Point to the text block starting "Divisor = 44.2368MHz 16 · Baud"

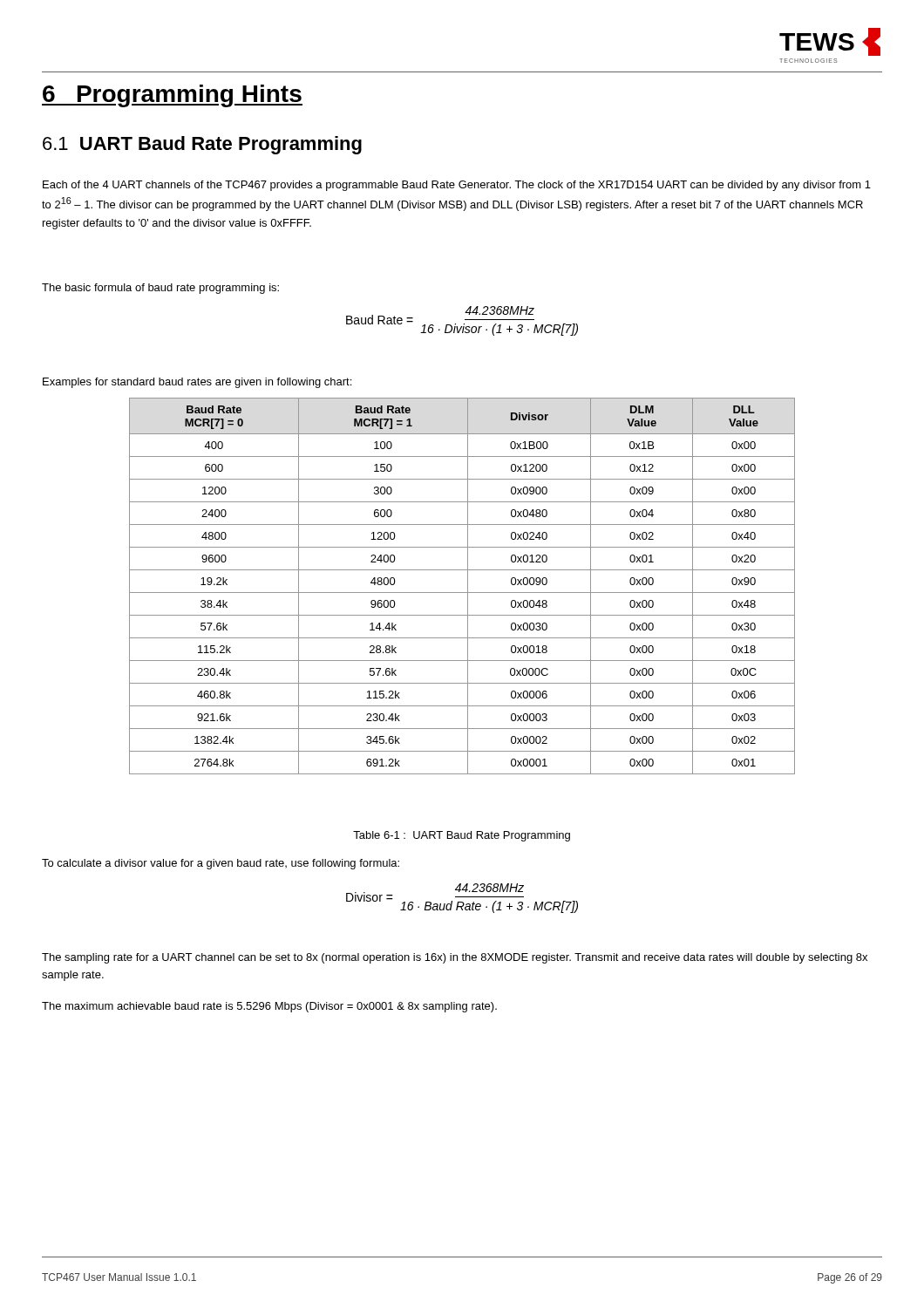click(462, 897)
